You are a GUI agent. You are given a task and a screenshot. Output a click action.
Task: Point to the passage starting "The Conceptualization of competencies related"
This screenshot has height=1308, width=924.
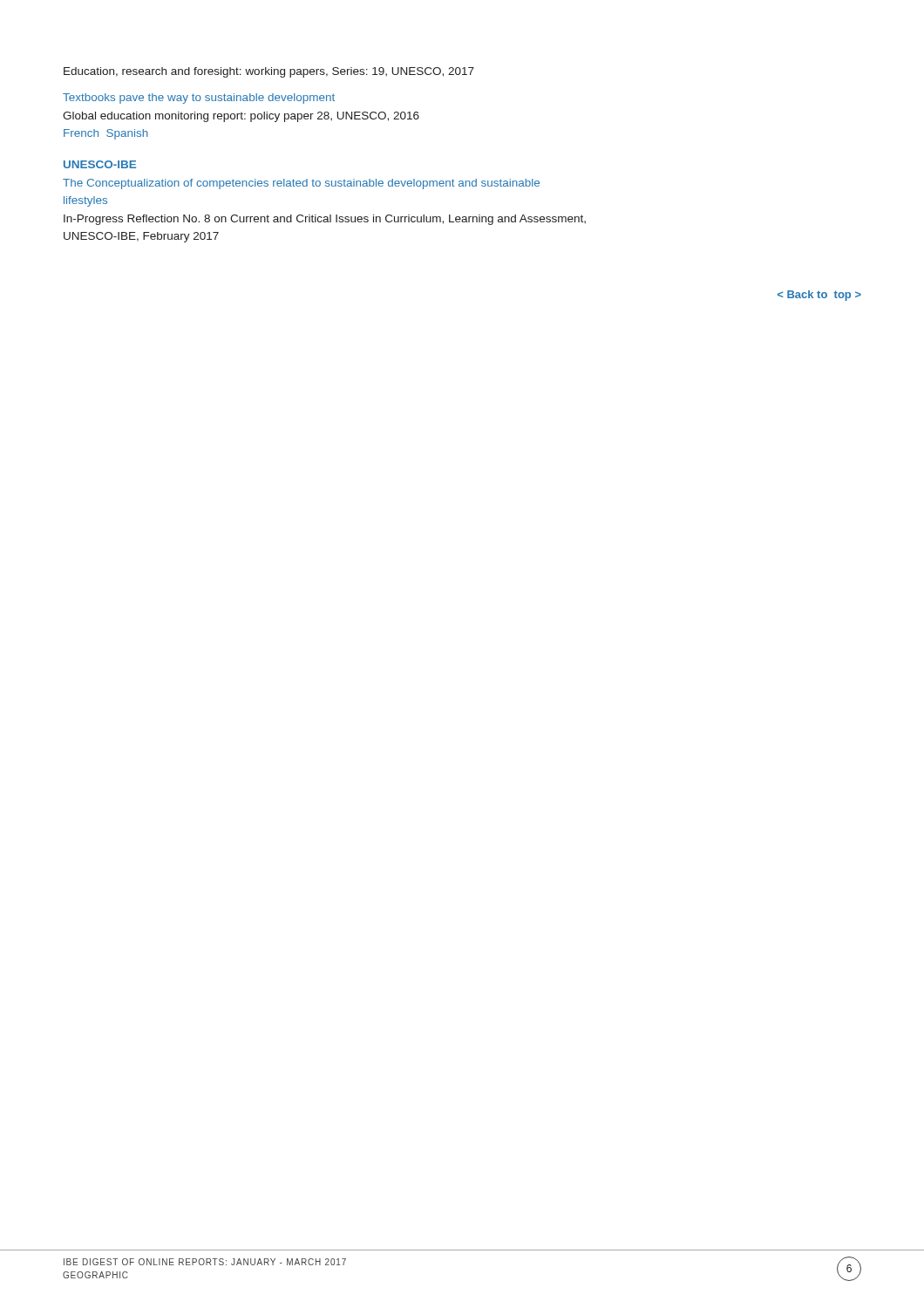(x=325, y=209)
